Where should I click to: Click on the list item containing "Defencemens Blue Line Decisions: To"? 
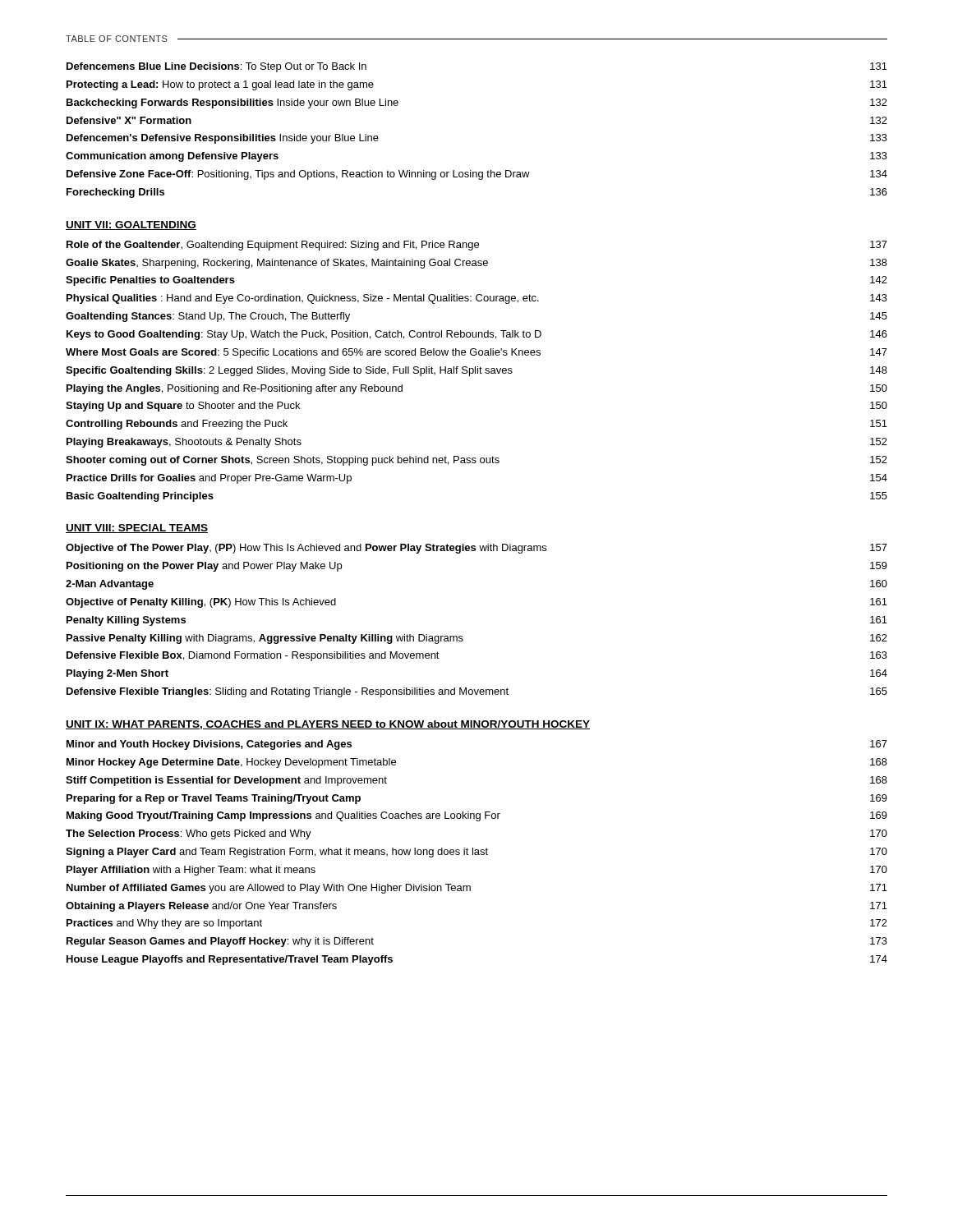(x=215, y=67)
